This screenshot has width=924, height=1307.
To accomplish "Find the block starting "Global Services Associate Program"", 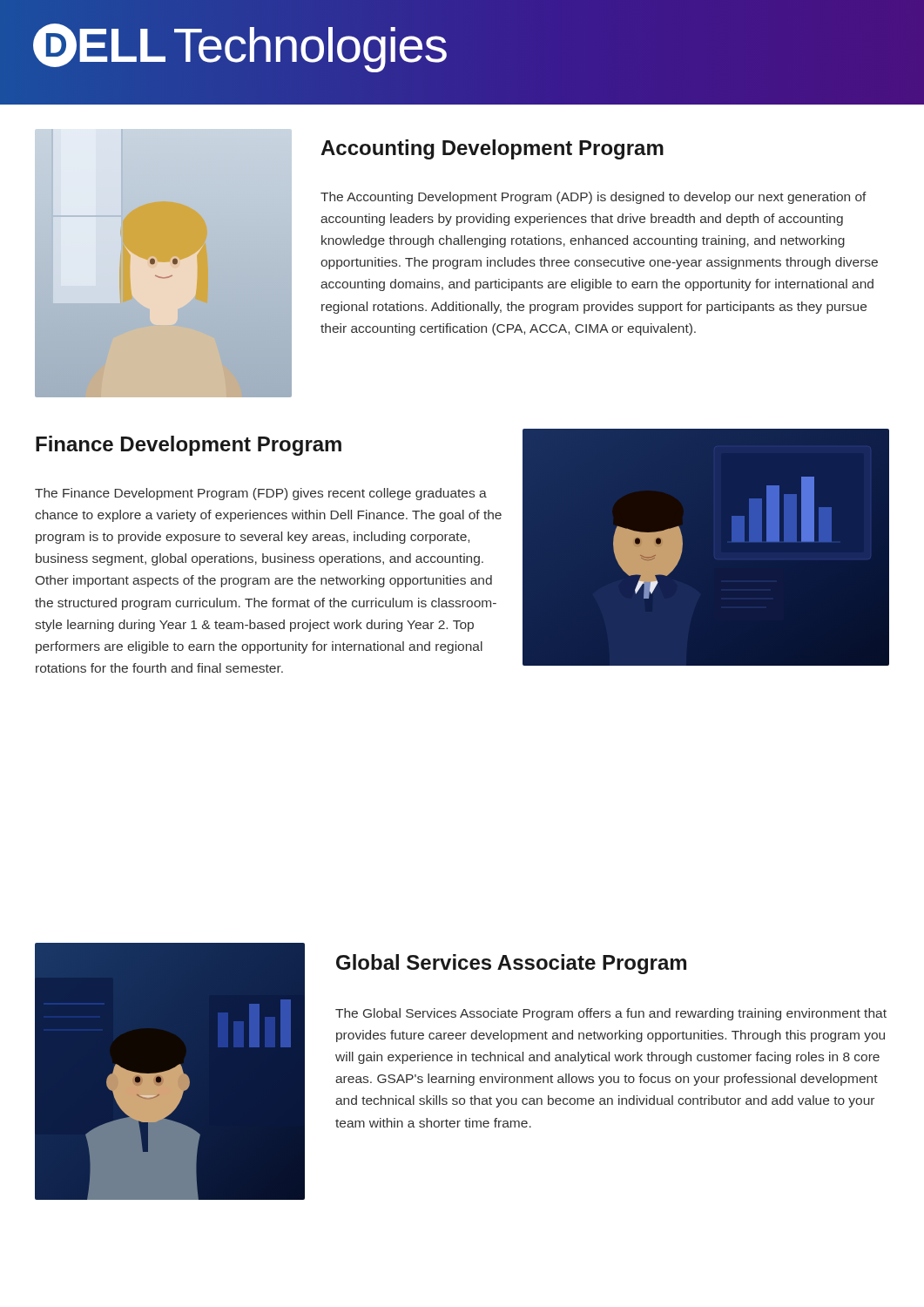I will pos(612,963).
